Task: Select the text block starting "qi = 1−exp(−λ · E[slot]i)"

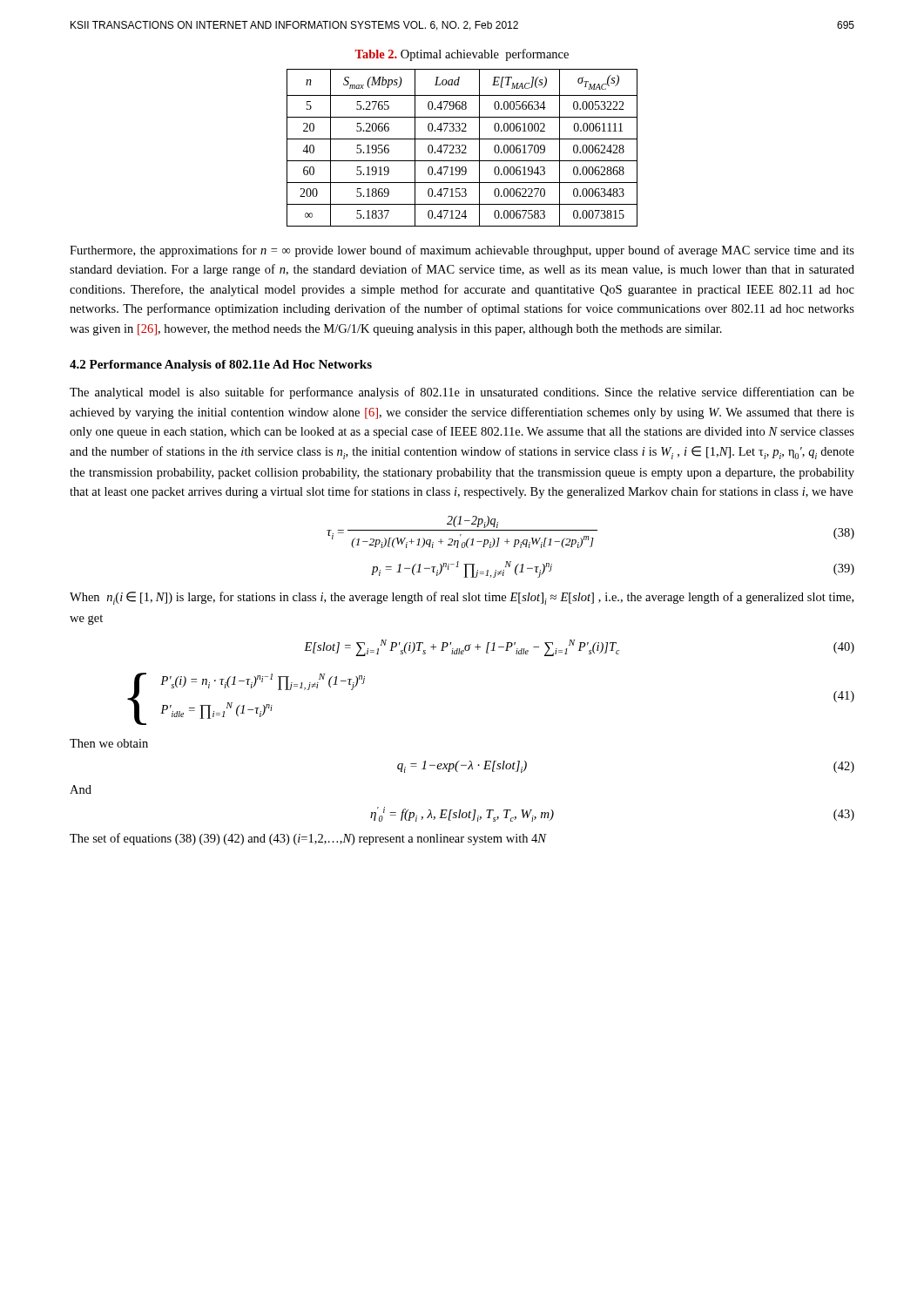Action: pos(470,766)
